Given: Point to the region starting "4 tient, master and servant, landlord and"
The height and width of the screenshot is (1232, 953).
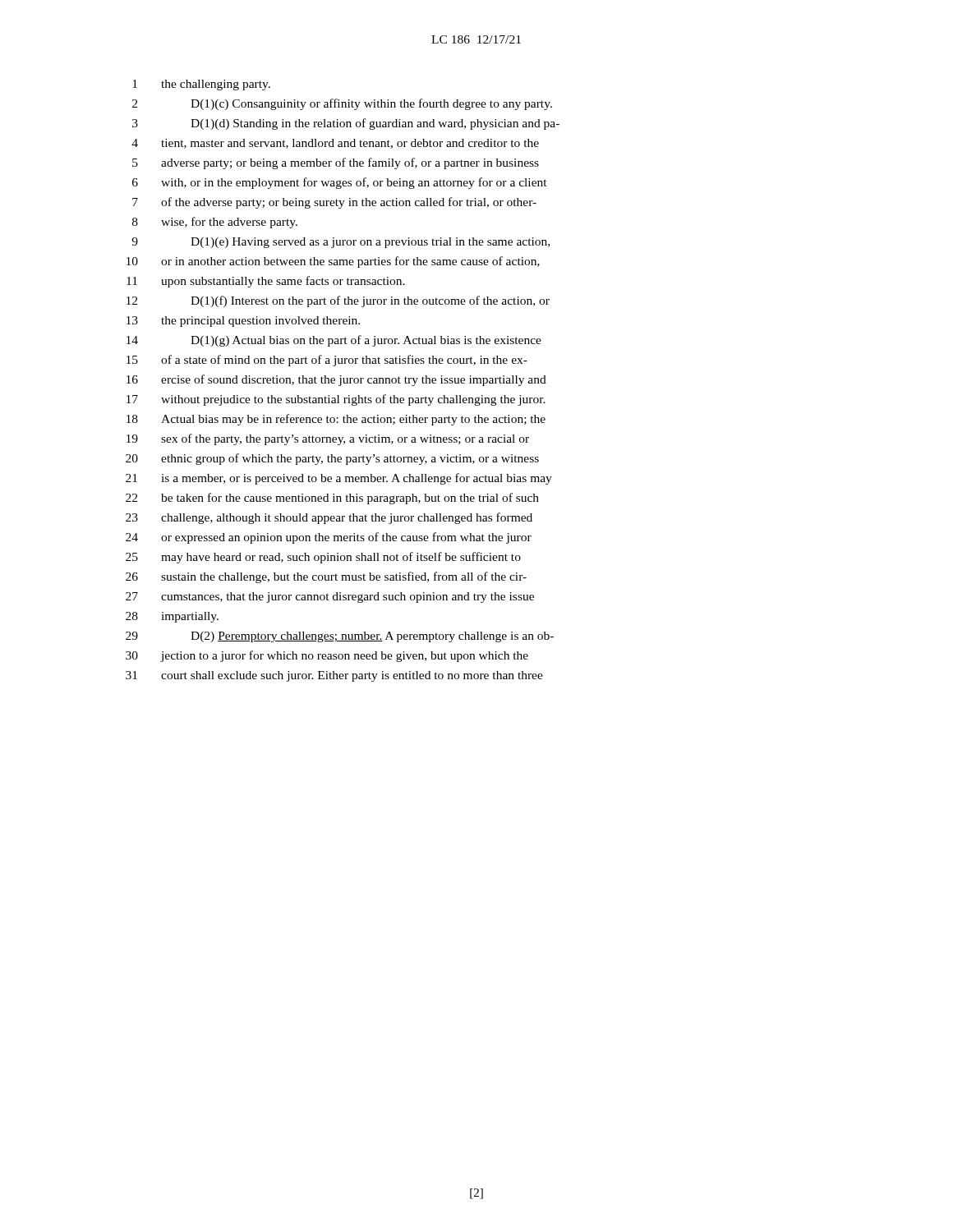Looking at the screenshot, I should click(x=486, y=143).
